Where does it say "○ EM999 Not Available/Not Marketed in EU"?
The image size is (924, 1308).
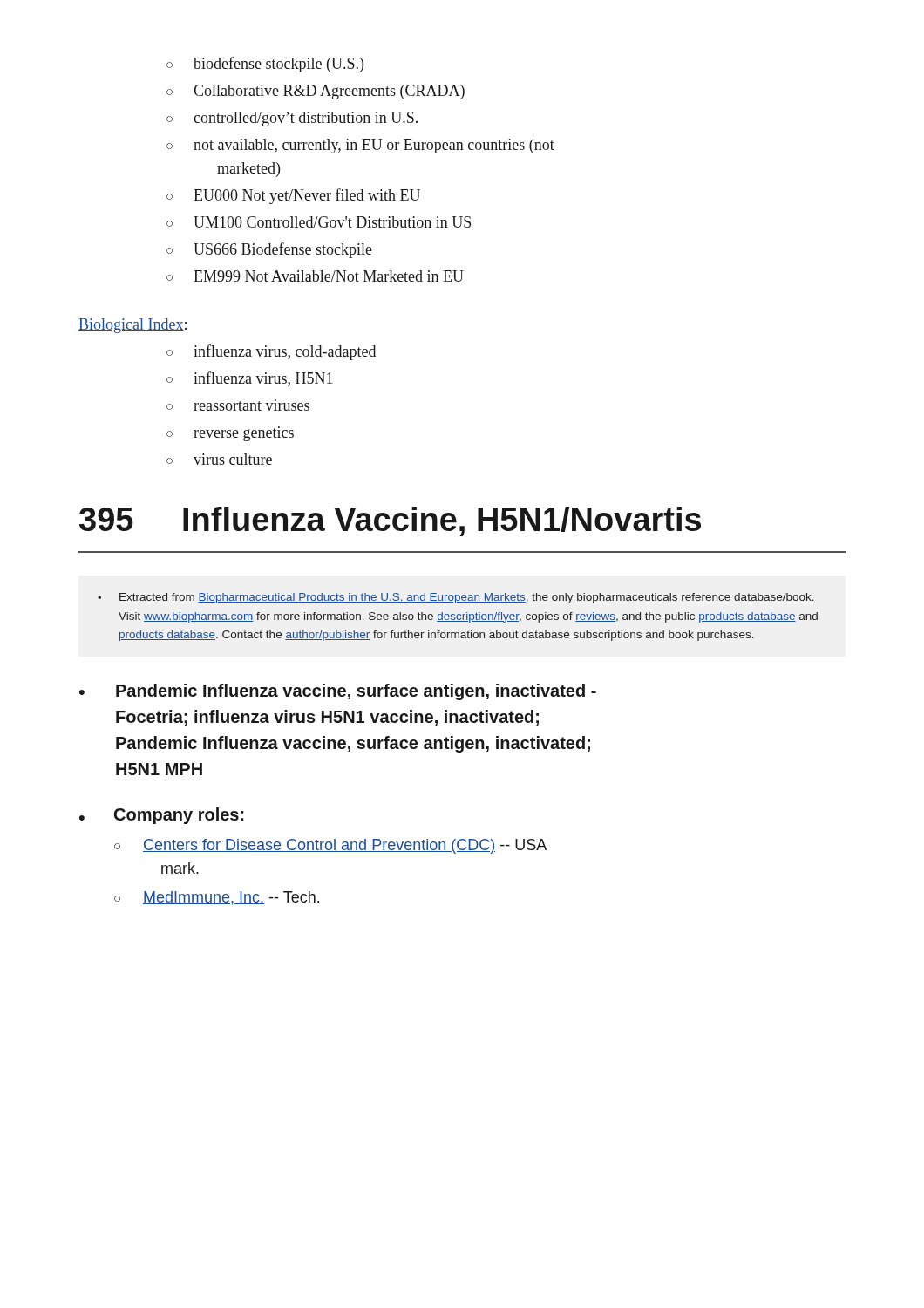(x=315, y=277)
